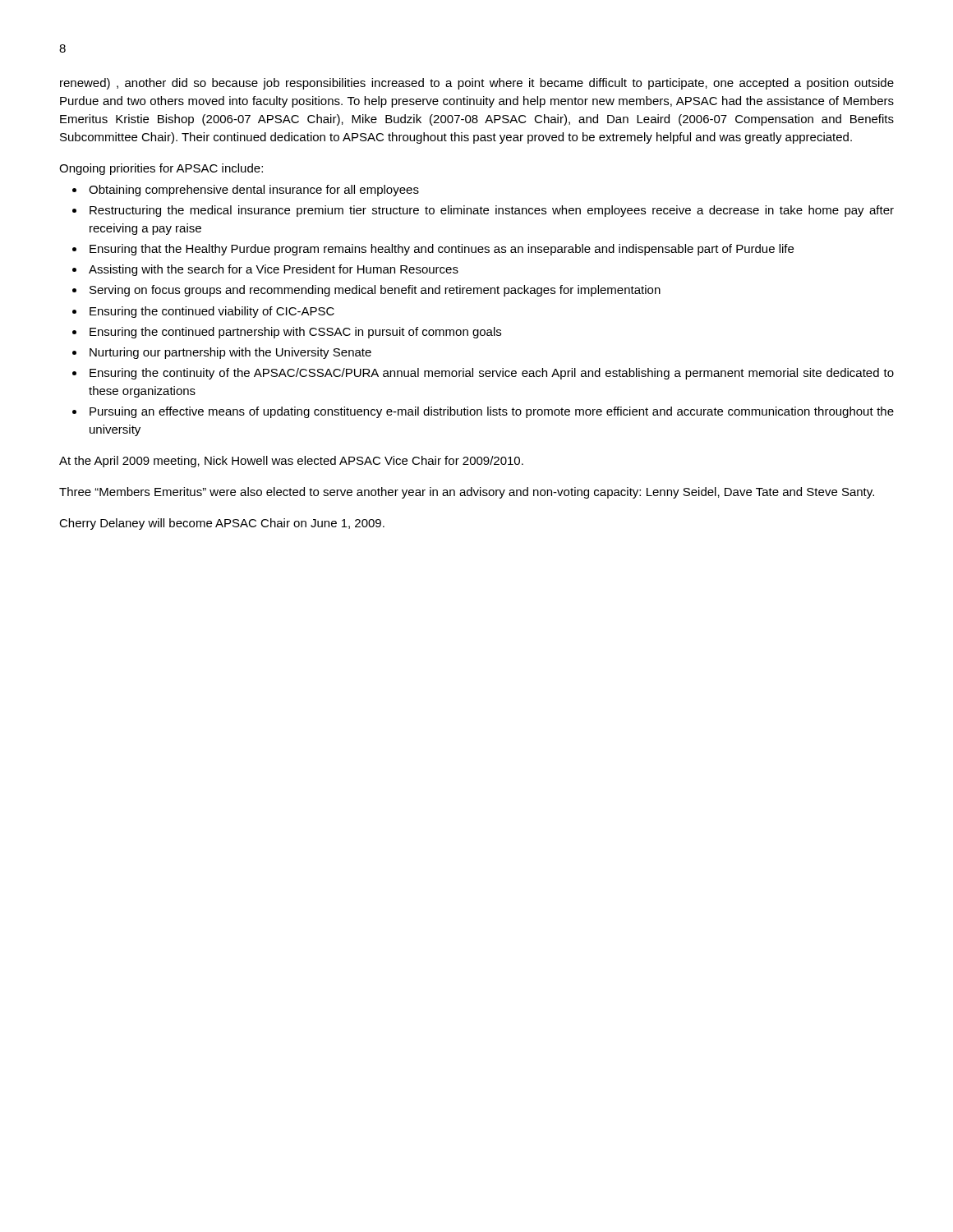The image size is (953, 1232).
Task: Navigate to the element starting "Obtaining comprehensive dental insurance for all"
Action: pos(254,190)
